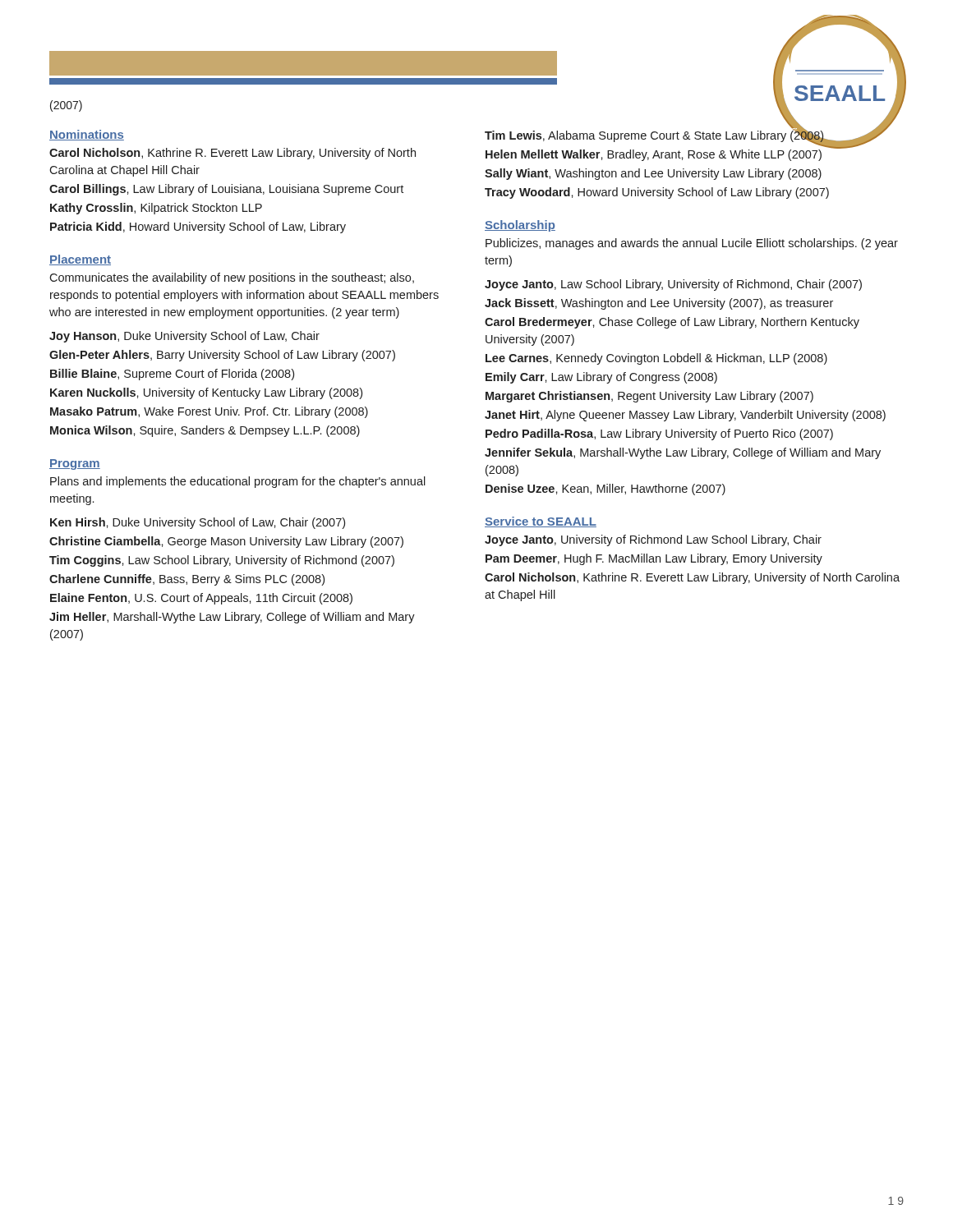953x1232 pixels.
Task: Click on the element starting "Billie Blaine, Supreme"
Action: (172, 374)
